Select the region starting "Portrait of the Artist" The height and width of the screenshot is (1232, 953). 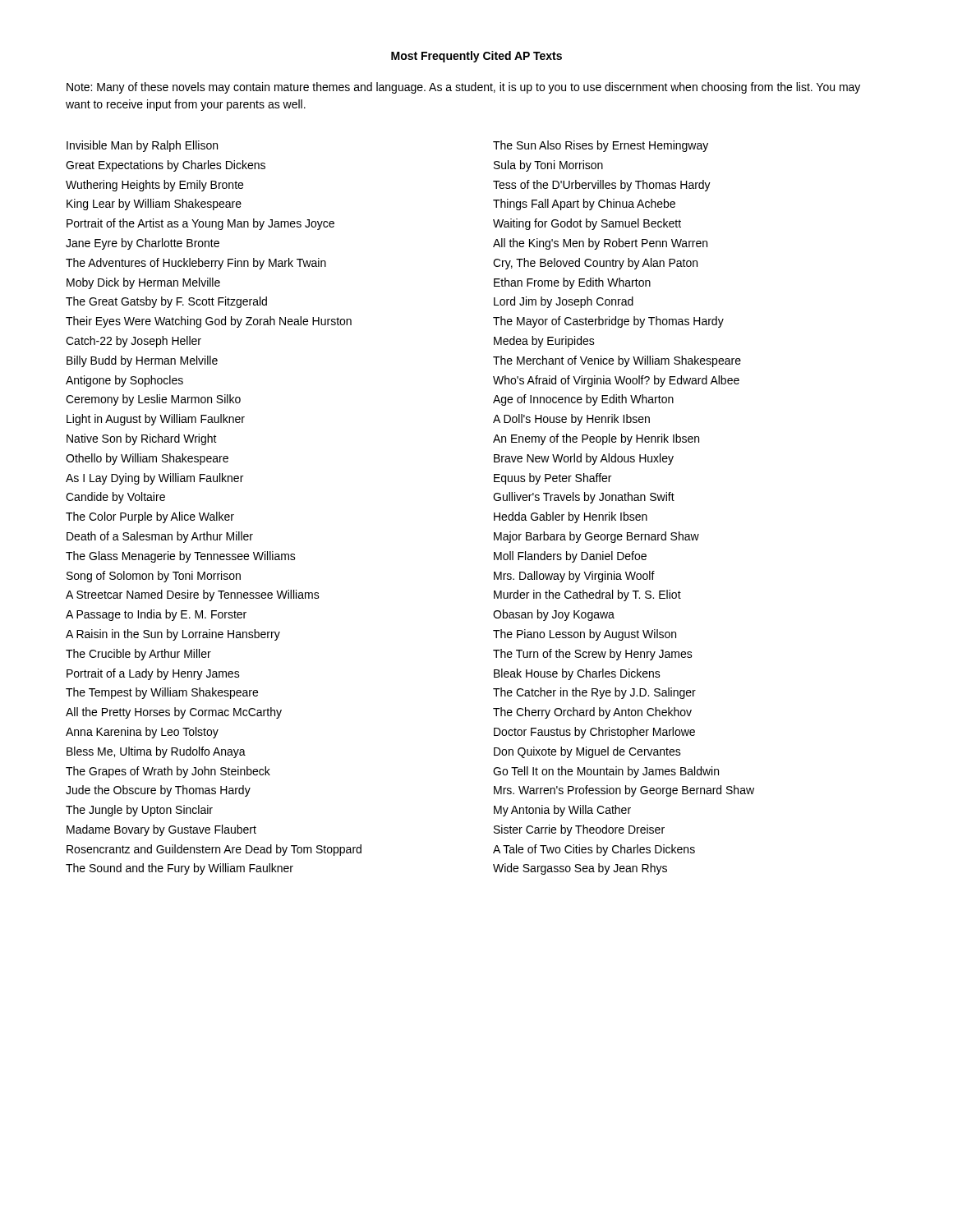point(200,224)
